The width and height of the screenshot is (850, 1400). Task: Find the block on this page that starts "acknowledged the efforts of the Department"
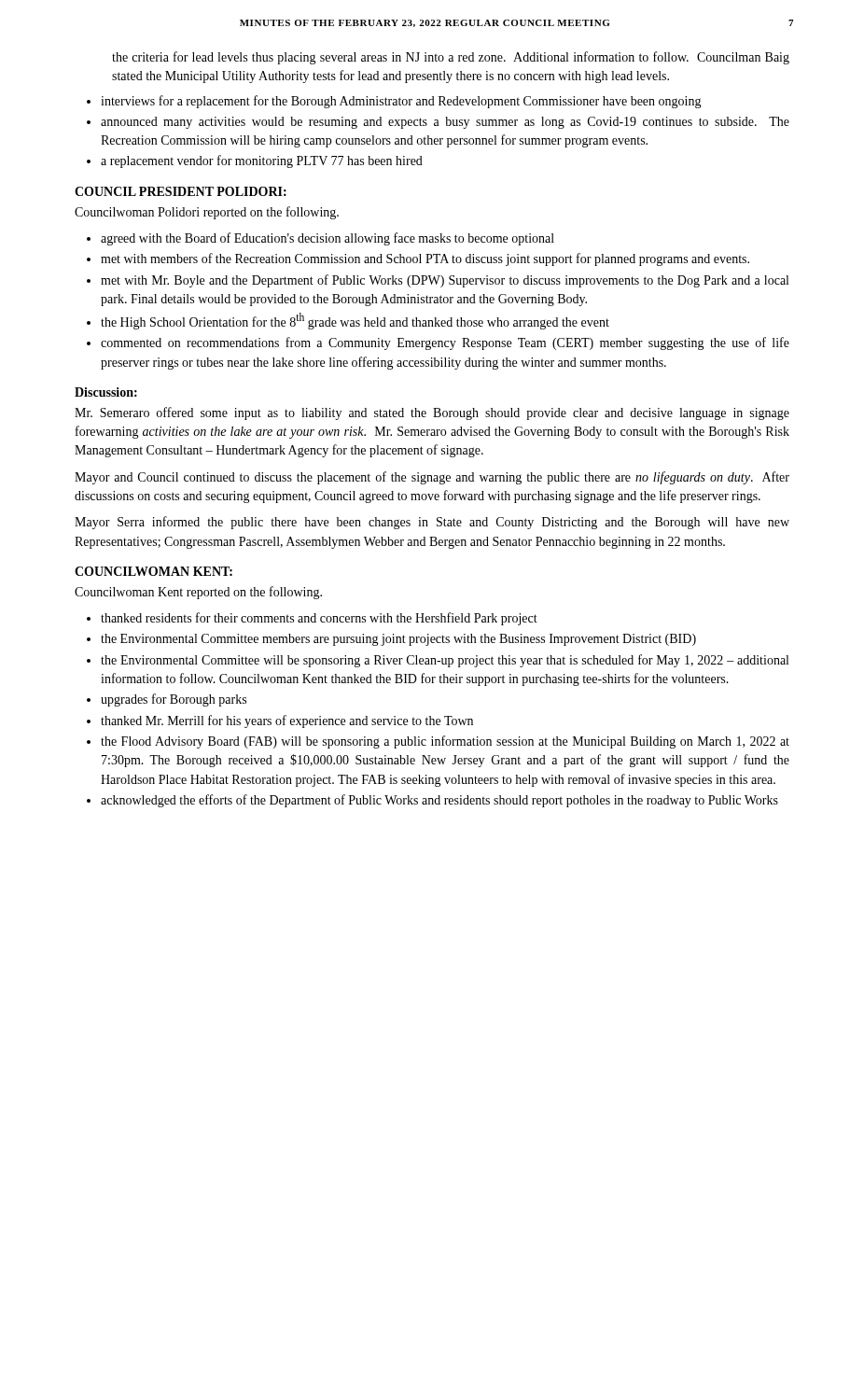pyautogui.click(x=439, y=800)
